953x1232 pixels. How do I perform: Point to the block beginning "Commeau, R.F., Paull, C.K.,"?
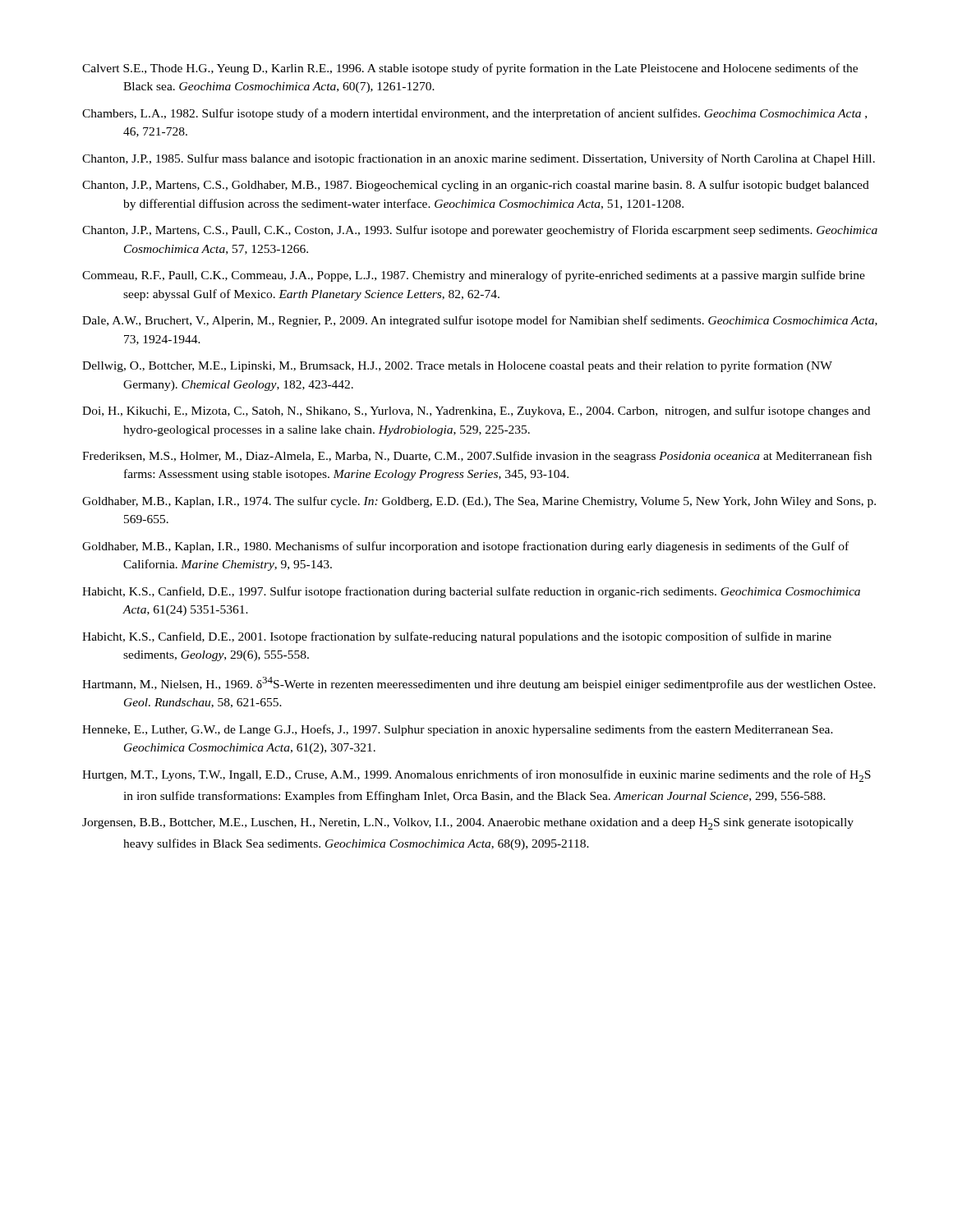pyautogui.click(x=474, y=284)
